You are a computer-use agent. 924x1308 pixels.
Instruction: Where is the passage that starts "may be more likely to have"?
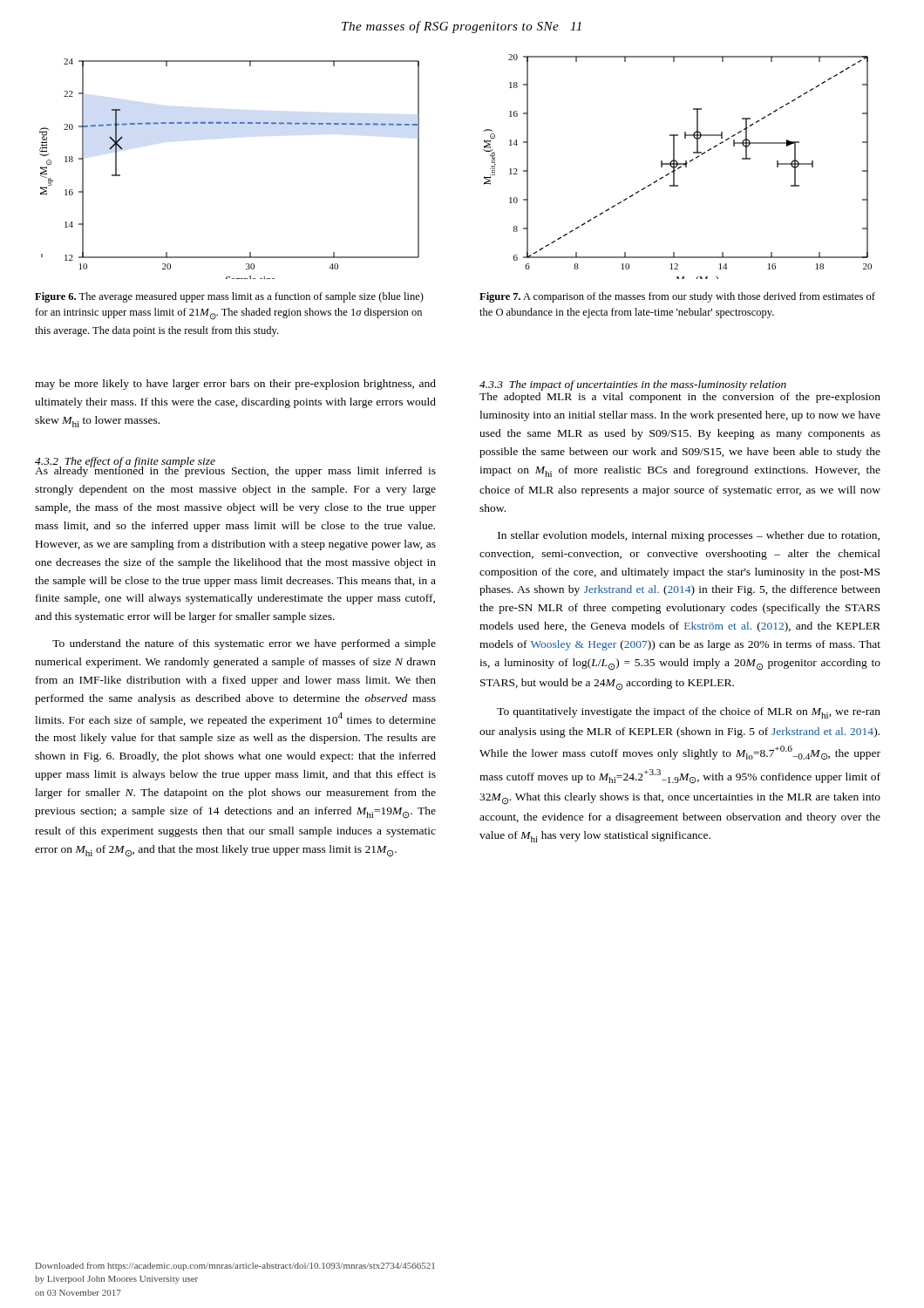(x=235, y=403)
